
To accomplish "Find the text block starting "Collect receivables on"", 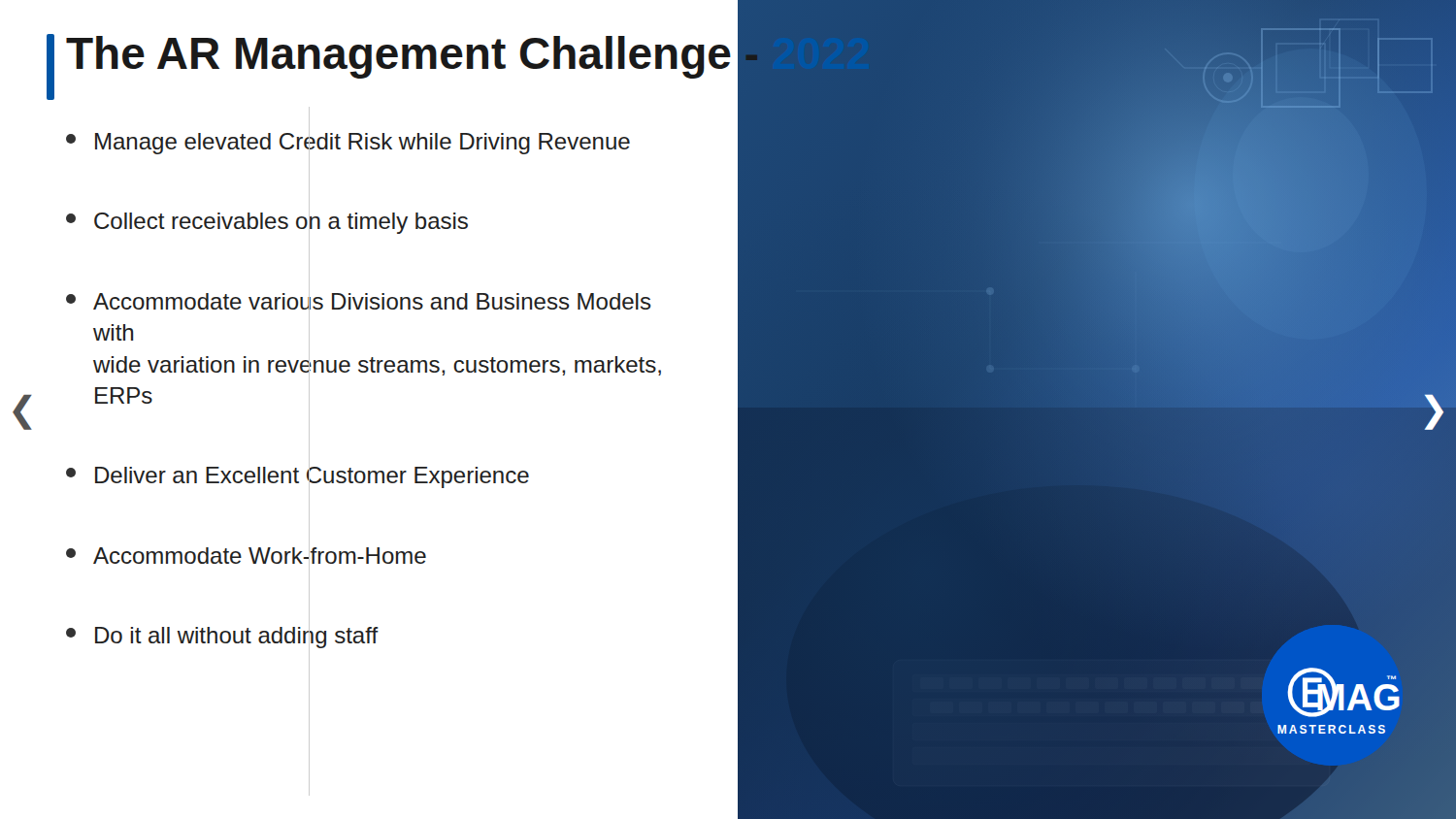I will coord(267,222).
